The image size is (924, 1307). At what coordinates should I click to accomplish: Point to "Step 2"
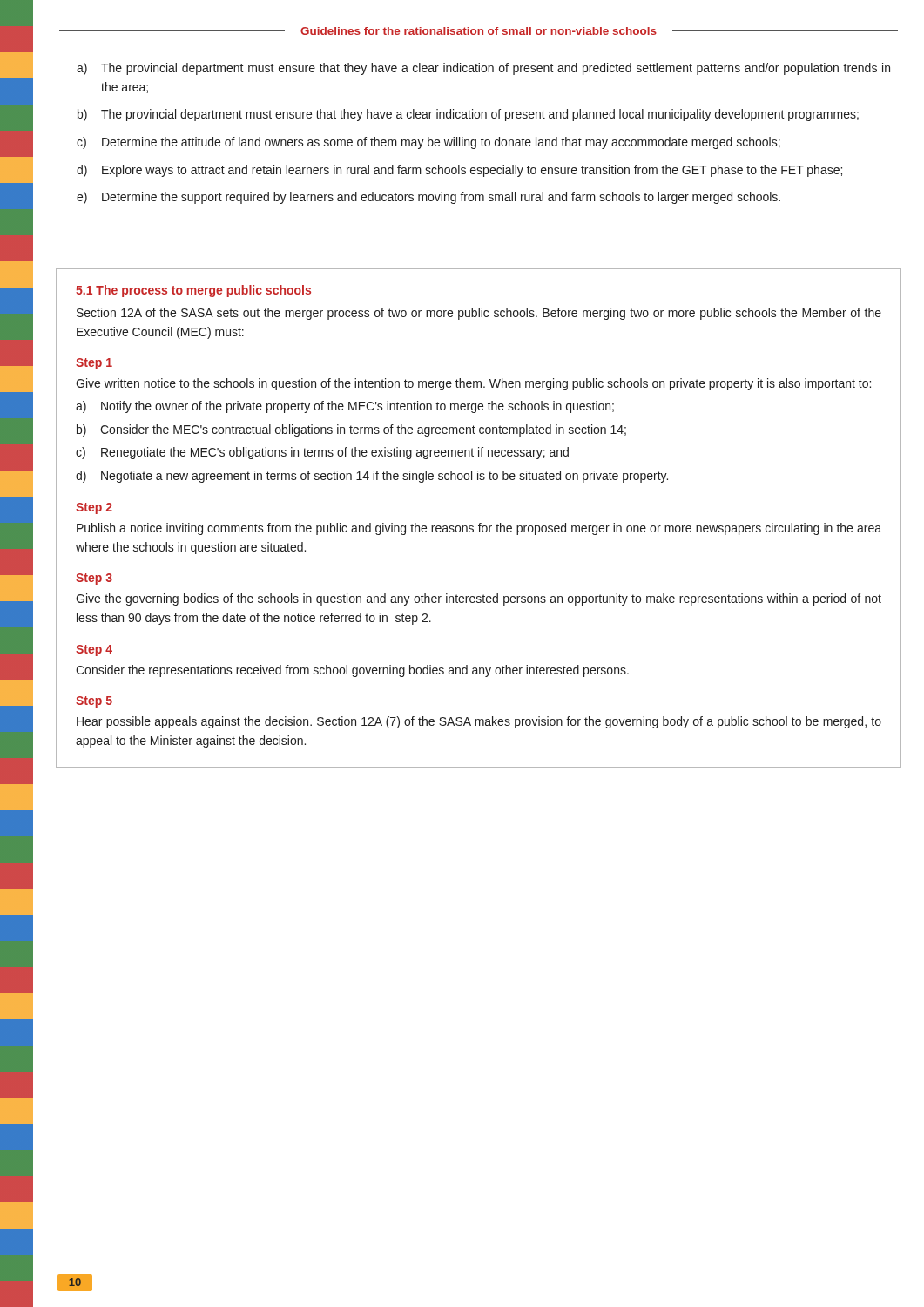pos(94,507)
